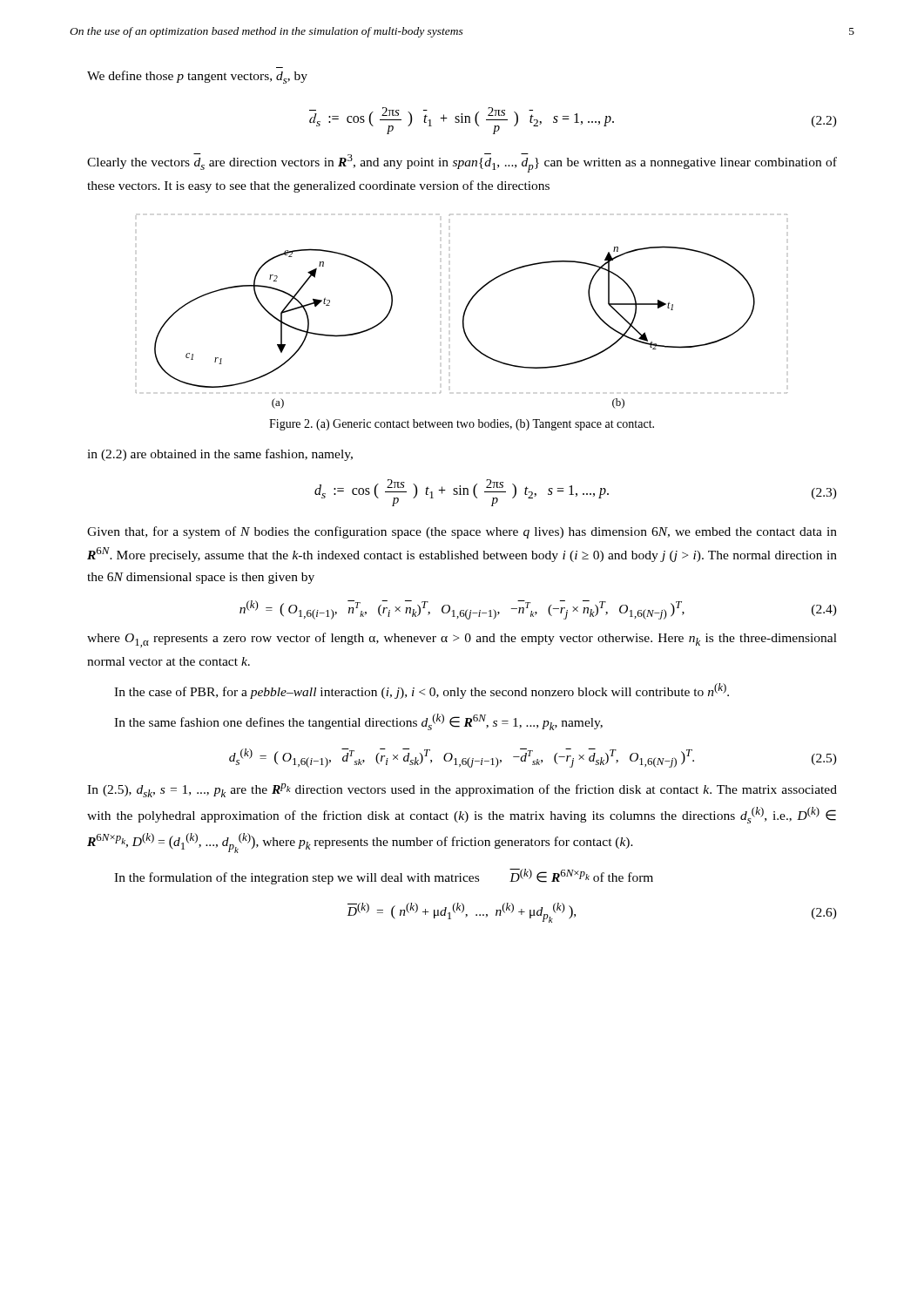The width and height of the screenshot is (924, 1307).
Task: Click on the text block with the text "where O1,α represents a zero row vector"
Action: pos(462,649)
